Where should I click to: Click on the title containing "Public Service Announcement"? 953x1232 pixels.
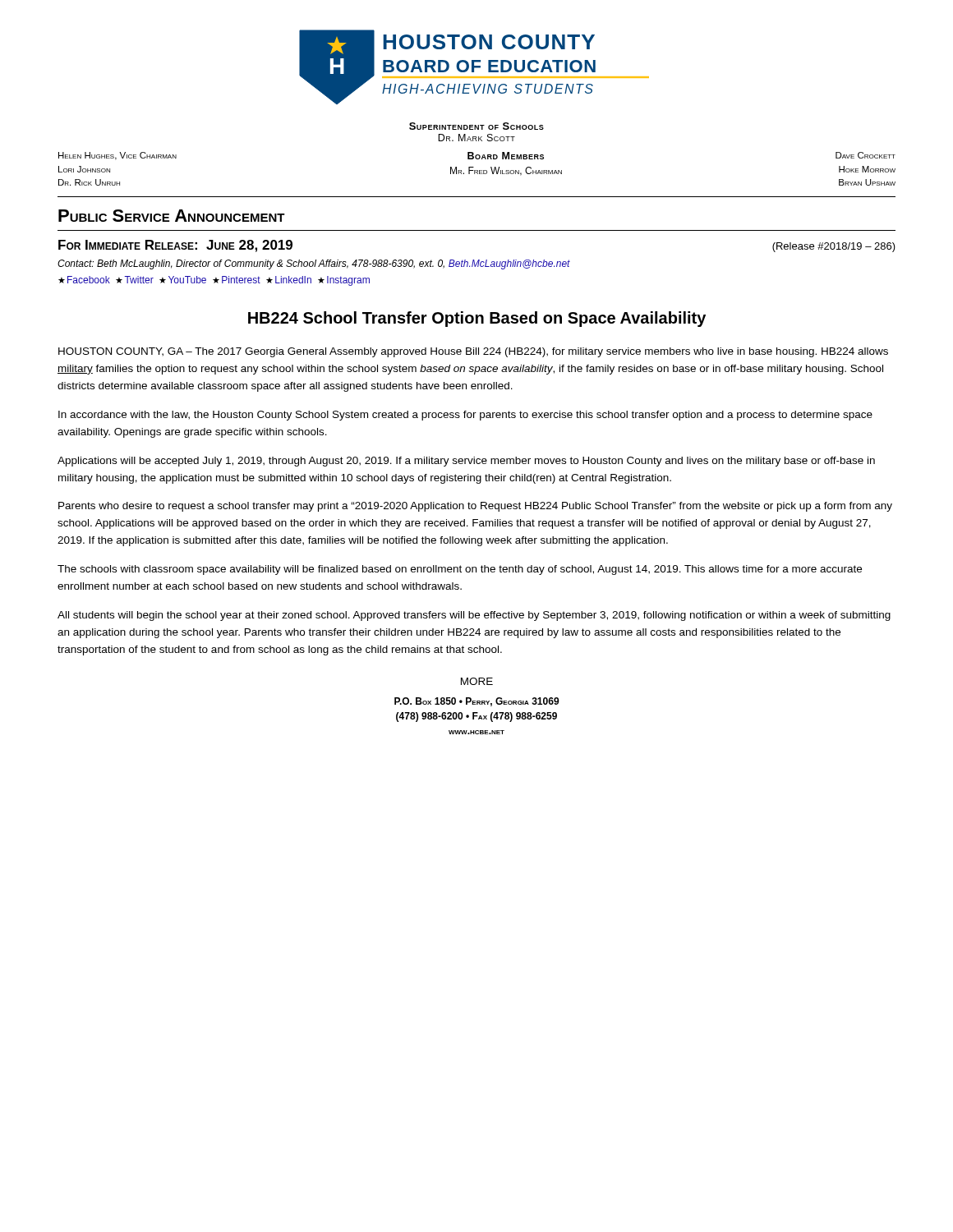tap(171, 216)
